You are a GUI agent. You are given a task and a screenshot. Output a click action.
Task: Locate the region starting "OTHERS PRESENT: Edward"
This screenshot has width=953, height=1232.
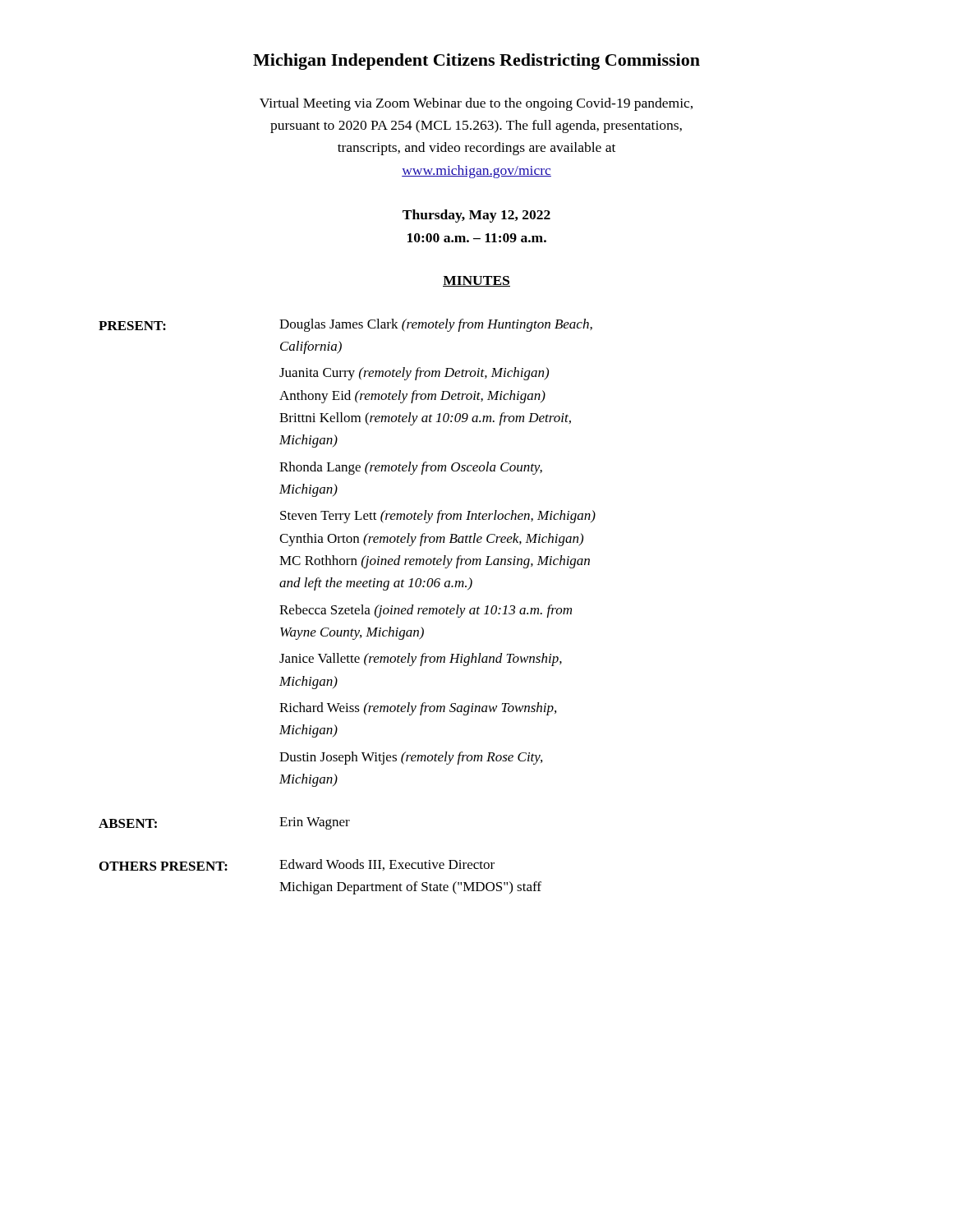[476, 877]
